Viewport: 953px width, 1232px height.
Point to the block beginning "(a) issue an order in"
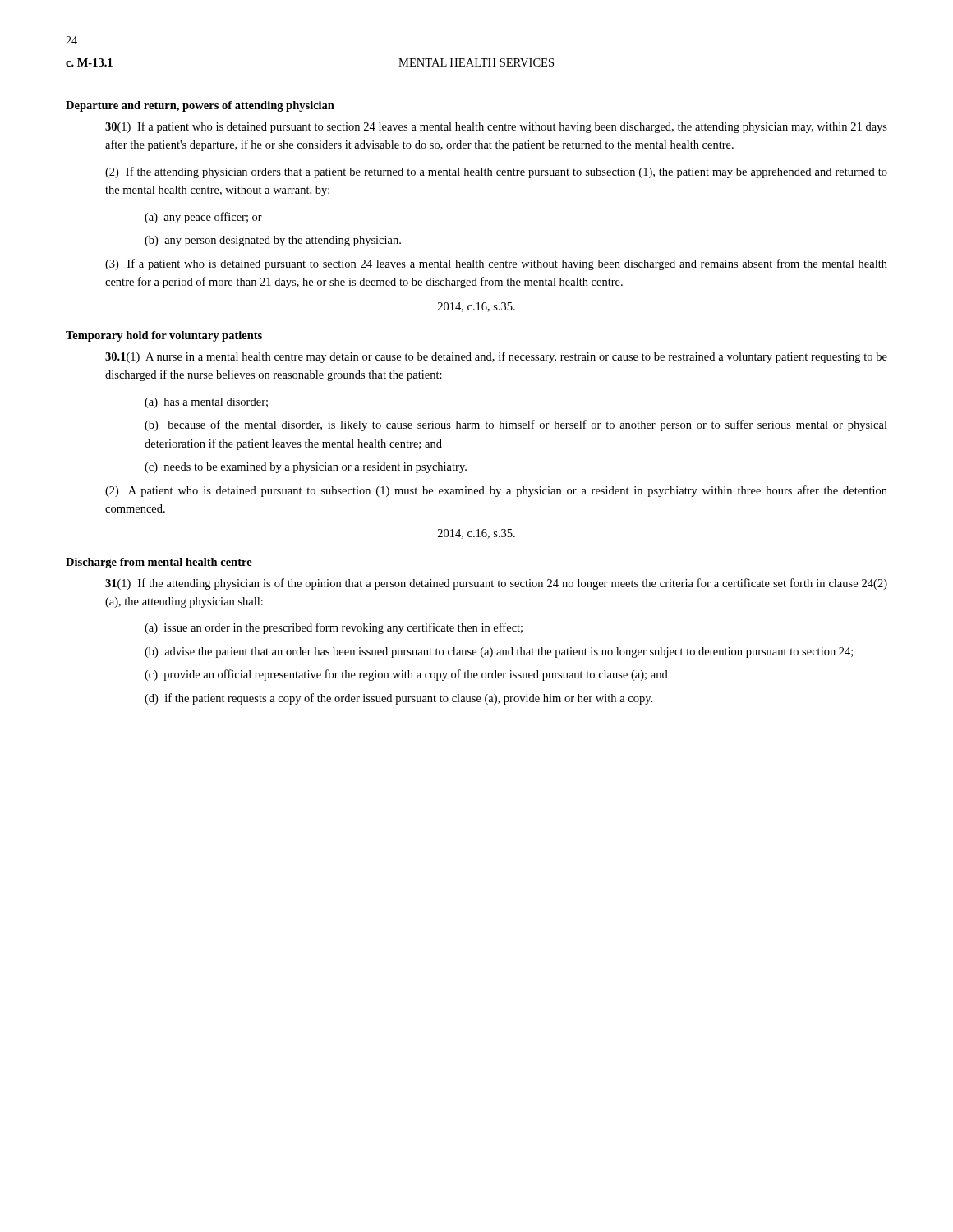click(x=334, y=628)
